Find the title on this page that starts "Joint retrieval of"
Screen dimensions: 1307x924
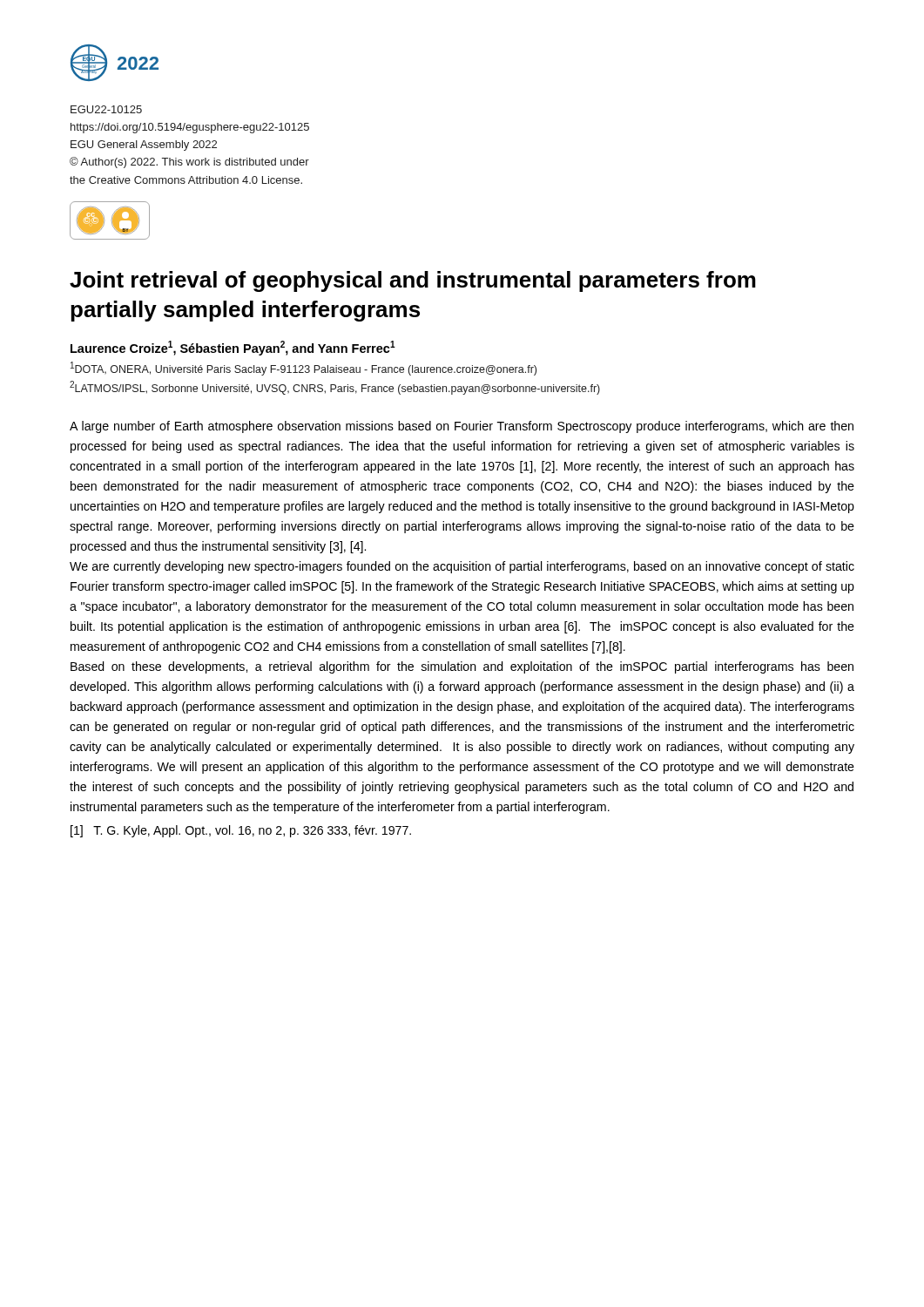click(413, 294)
